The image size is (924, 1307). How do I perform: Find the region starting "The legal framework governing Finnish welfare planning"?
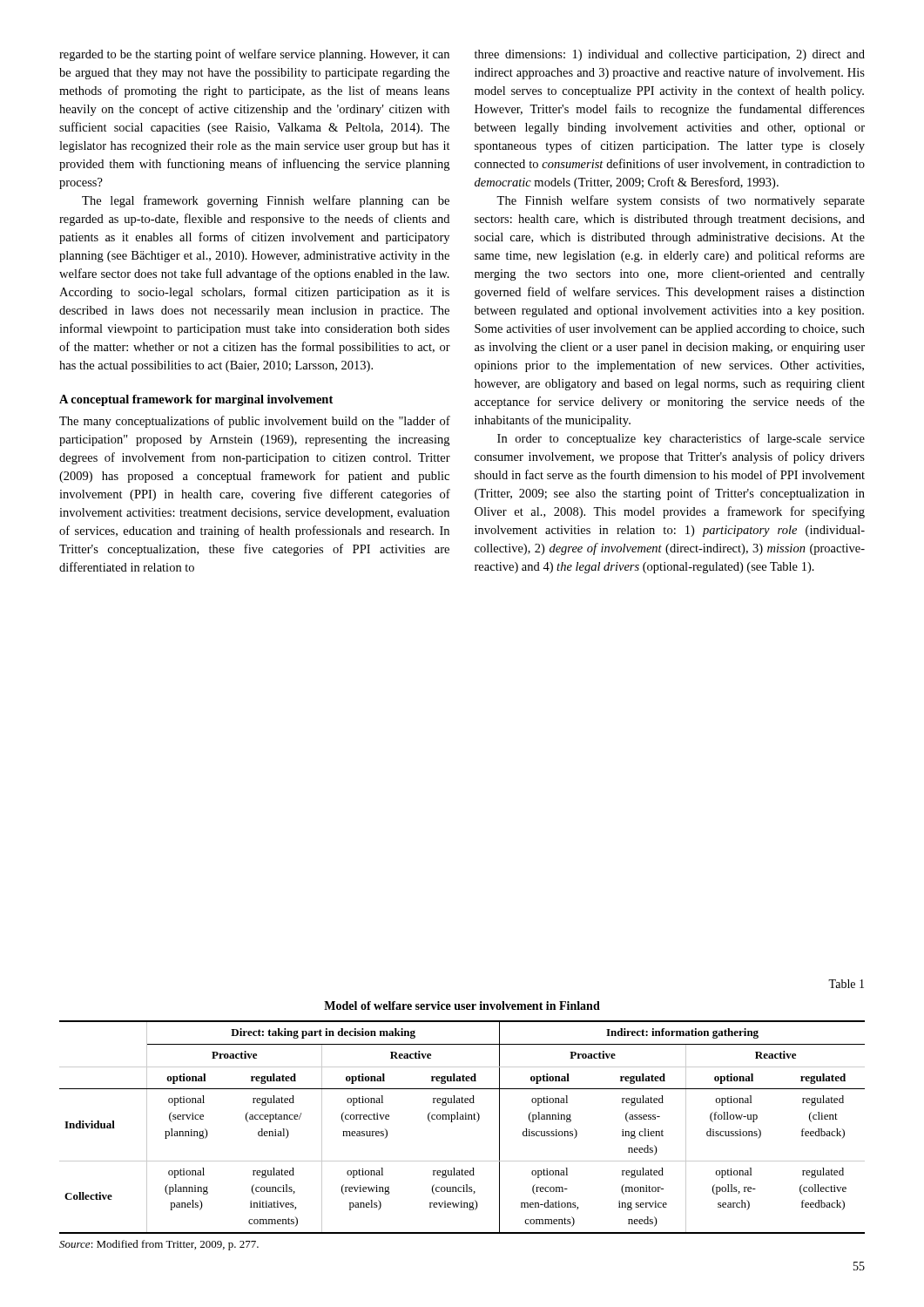pos(255,283)
